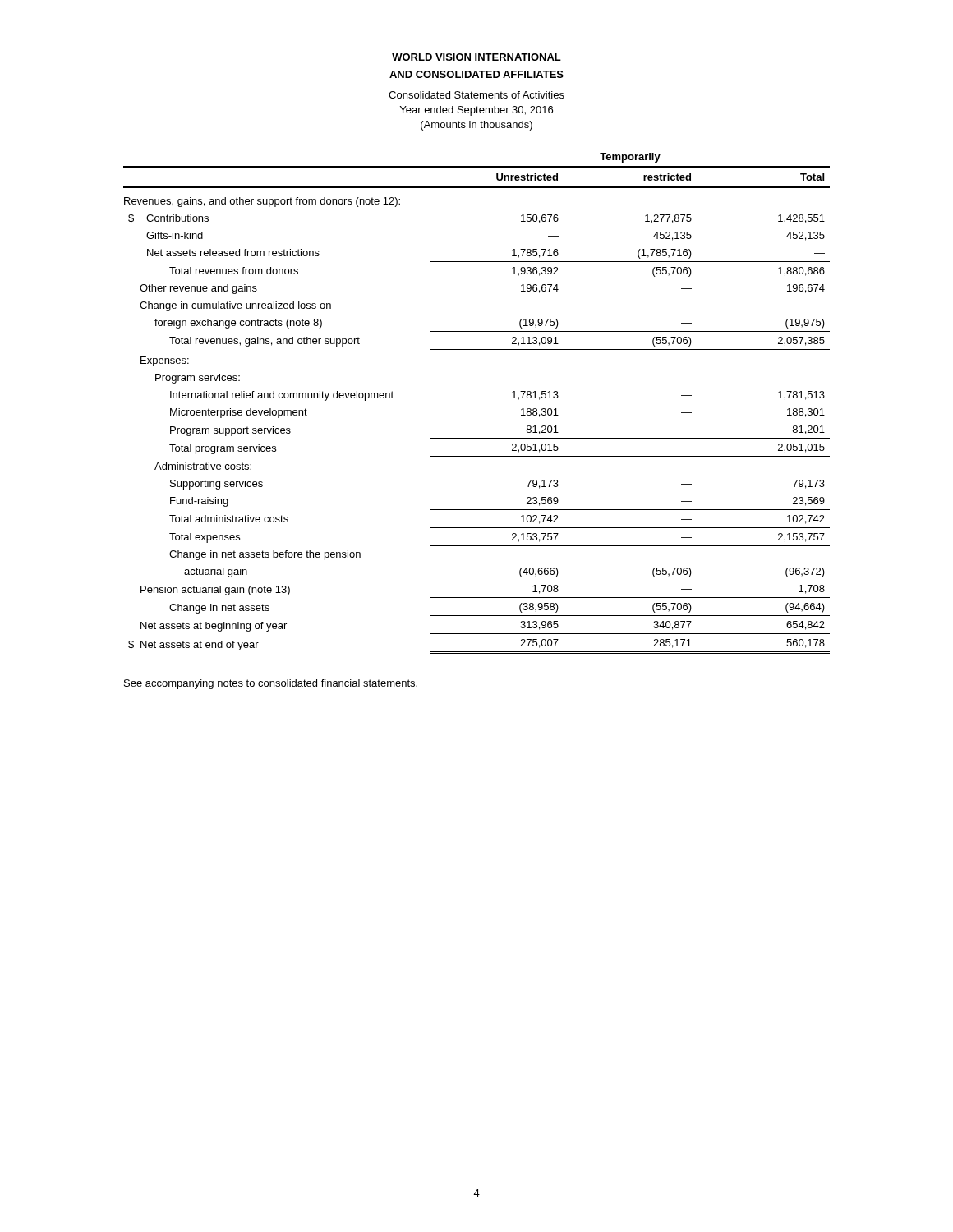The image size is (953, 1232).
Task: Locate the table with the text "Program services:"
Action: [476, 400]
